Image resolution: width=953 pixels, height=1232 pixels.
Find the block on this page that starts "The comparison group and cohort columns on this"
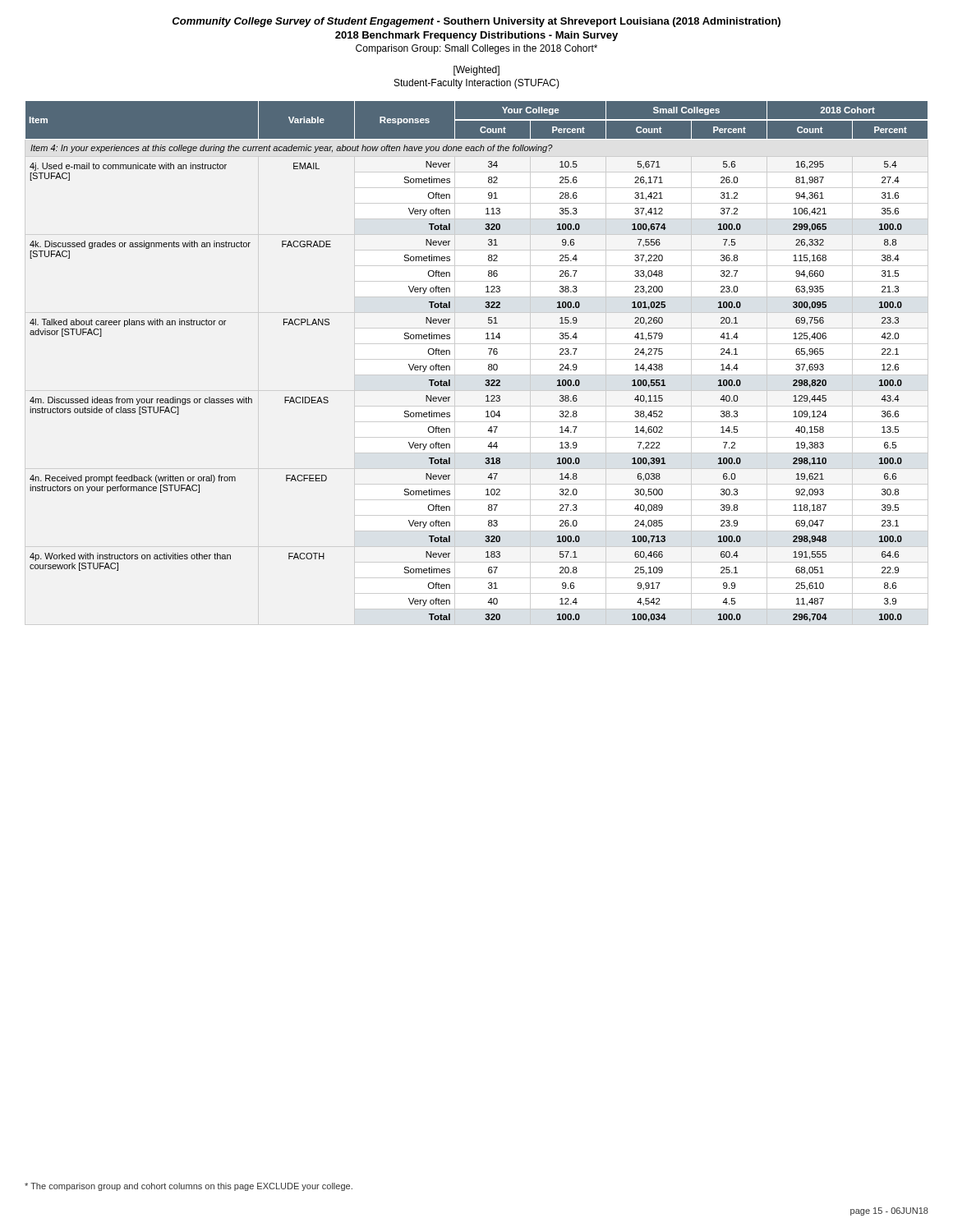(189, 1186)
